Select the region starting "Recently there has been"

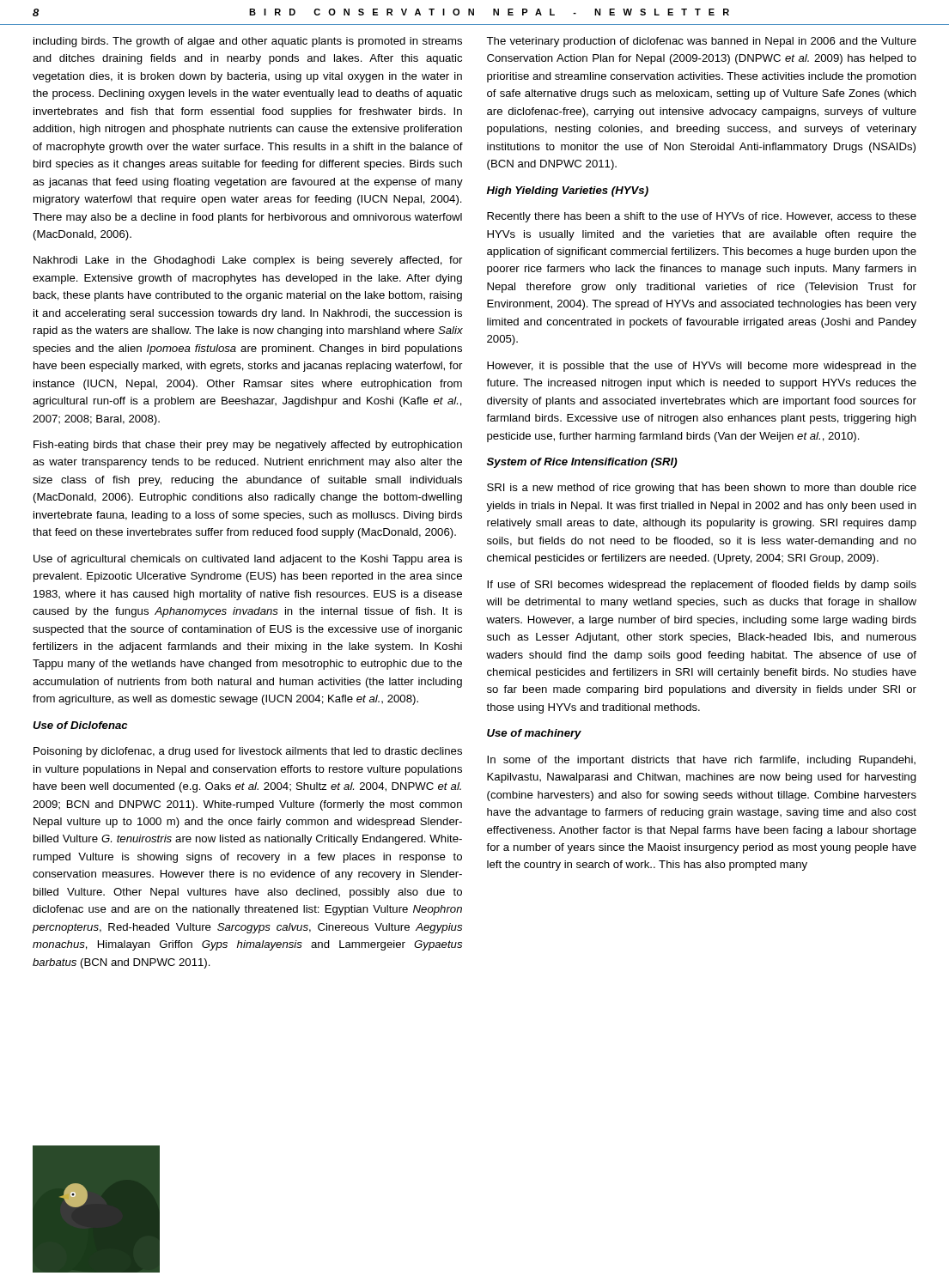pyautogui.click(x=701, y=278)
